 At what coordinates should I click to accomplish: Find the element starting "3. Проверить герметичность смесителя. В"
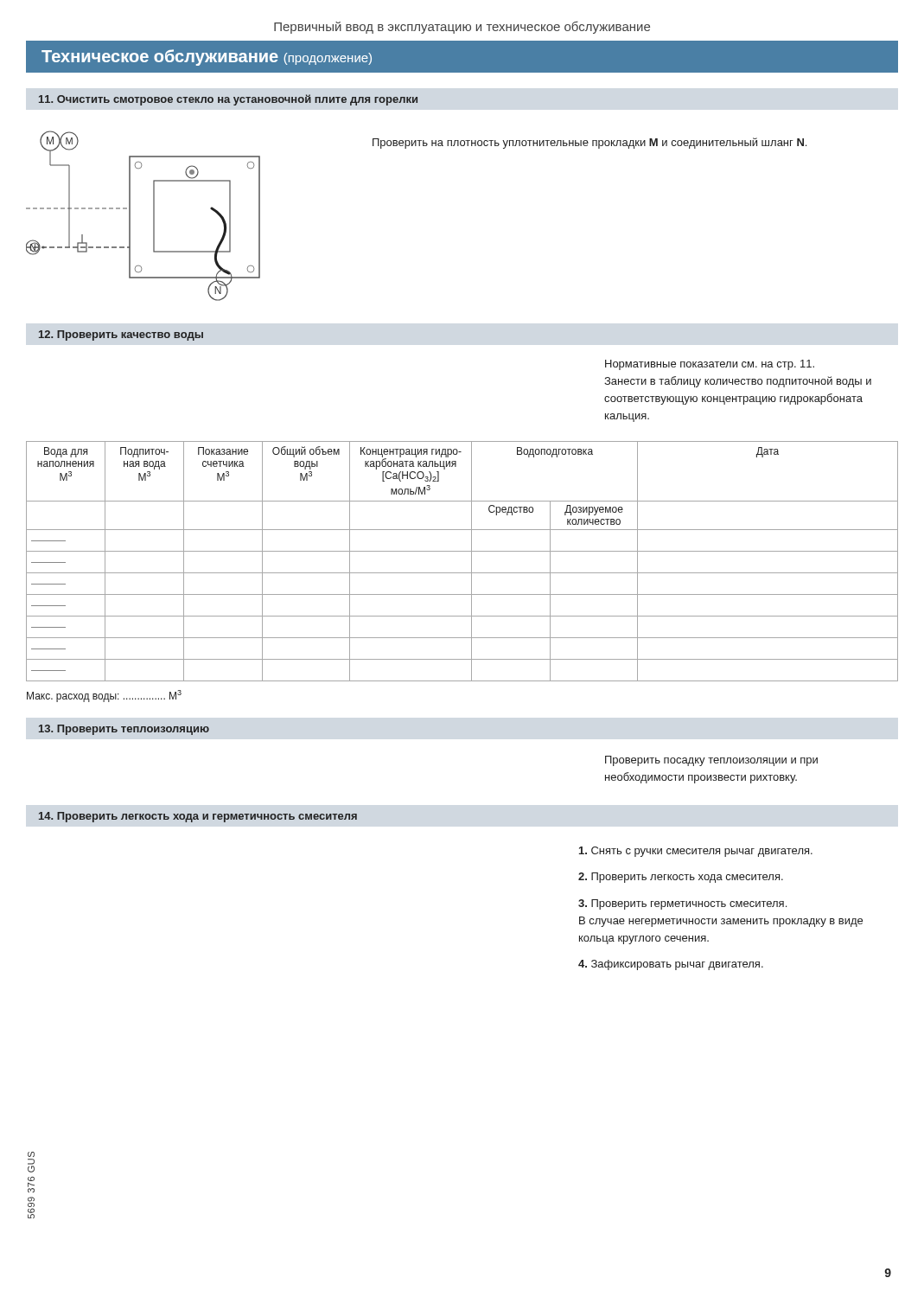click(x=721, y=920)
